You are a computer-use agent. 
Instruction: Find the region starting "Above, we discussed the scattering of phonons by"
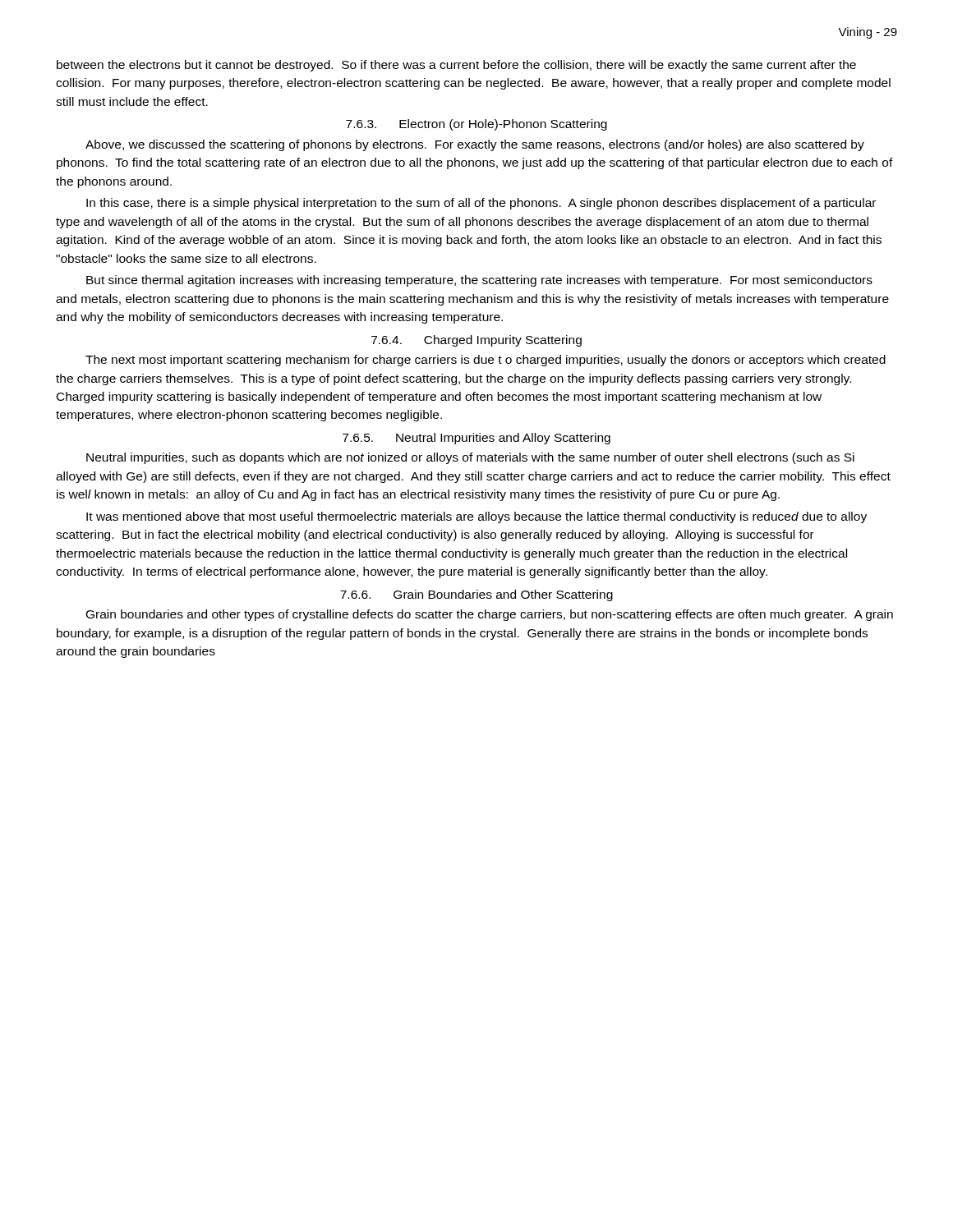tap(474, 162)
